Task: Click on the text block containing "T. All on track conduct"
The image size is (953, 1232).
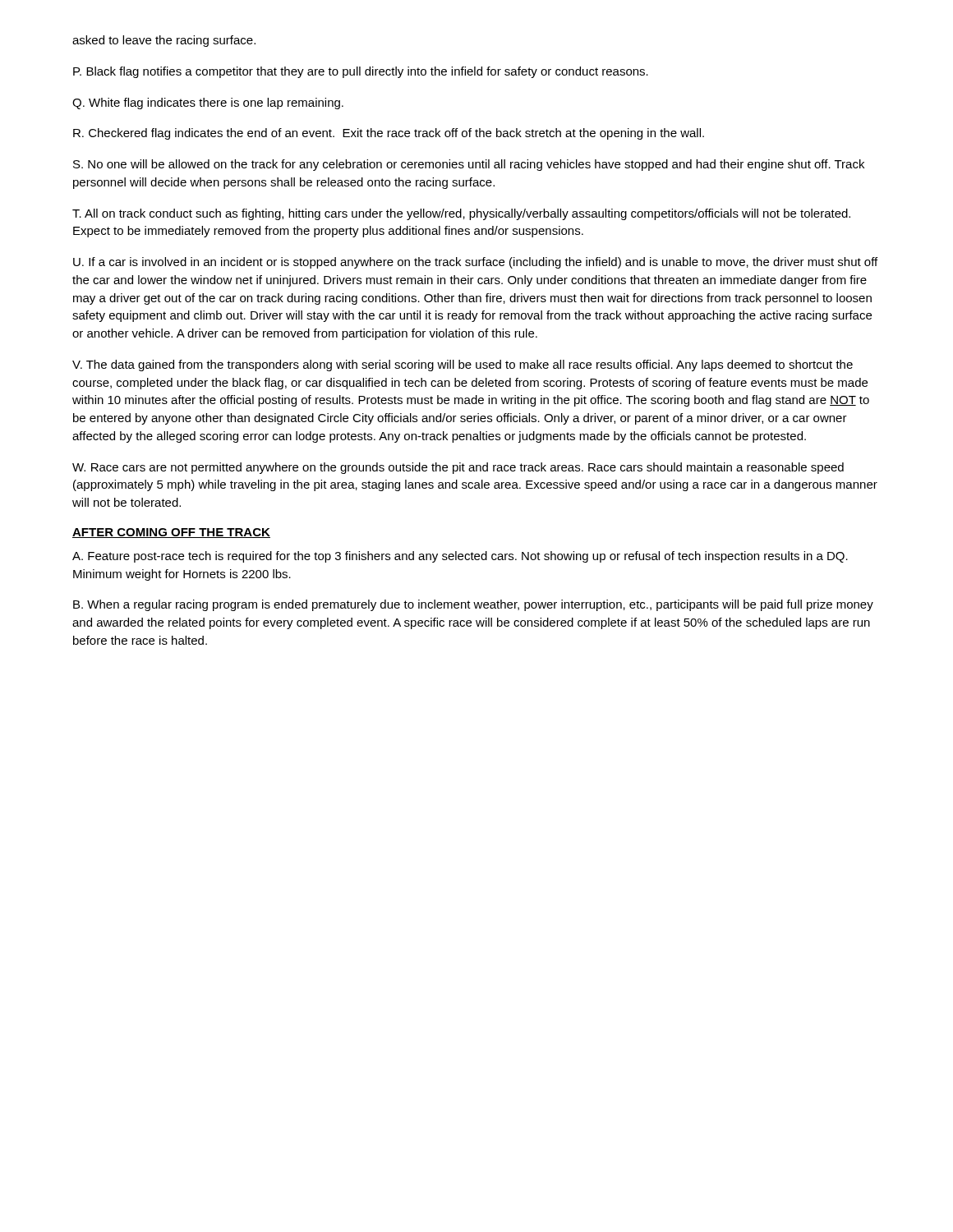Action: point(462,222)
